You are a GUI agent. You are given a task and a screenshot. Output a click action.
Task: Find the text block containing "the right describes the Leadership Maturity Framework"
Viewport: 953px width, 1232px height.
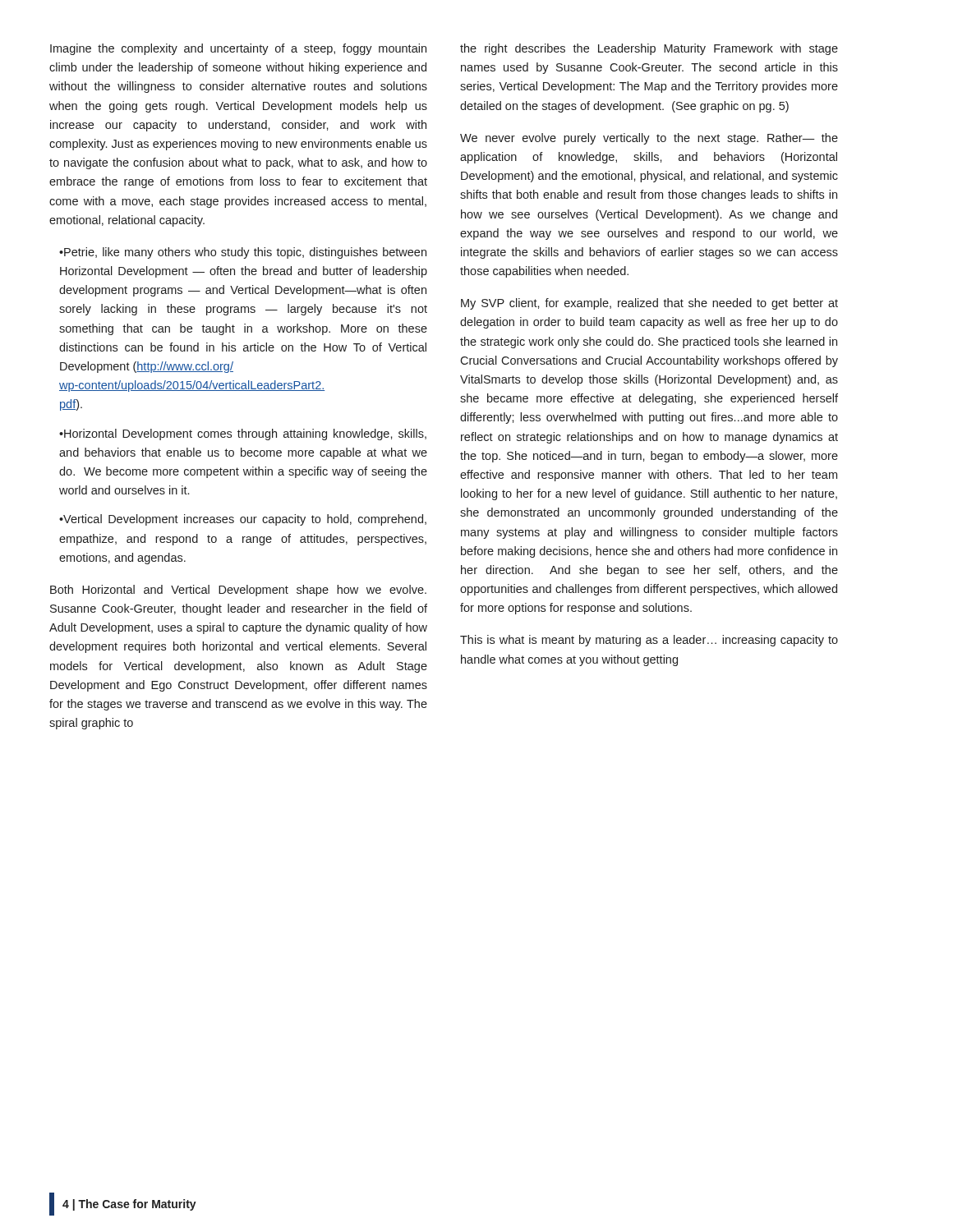(x=649, y=77)
